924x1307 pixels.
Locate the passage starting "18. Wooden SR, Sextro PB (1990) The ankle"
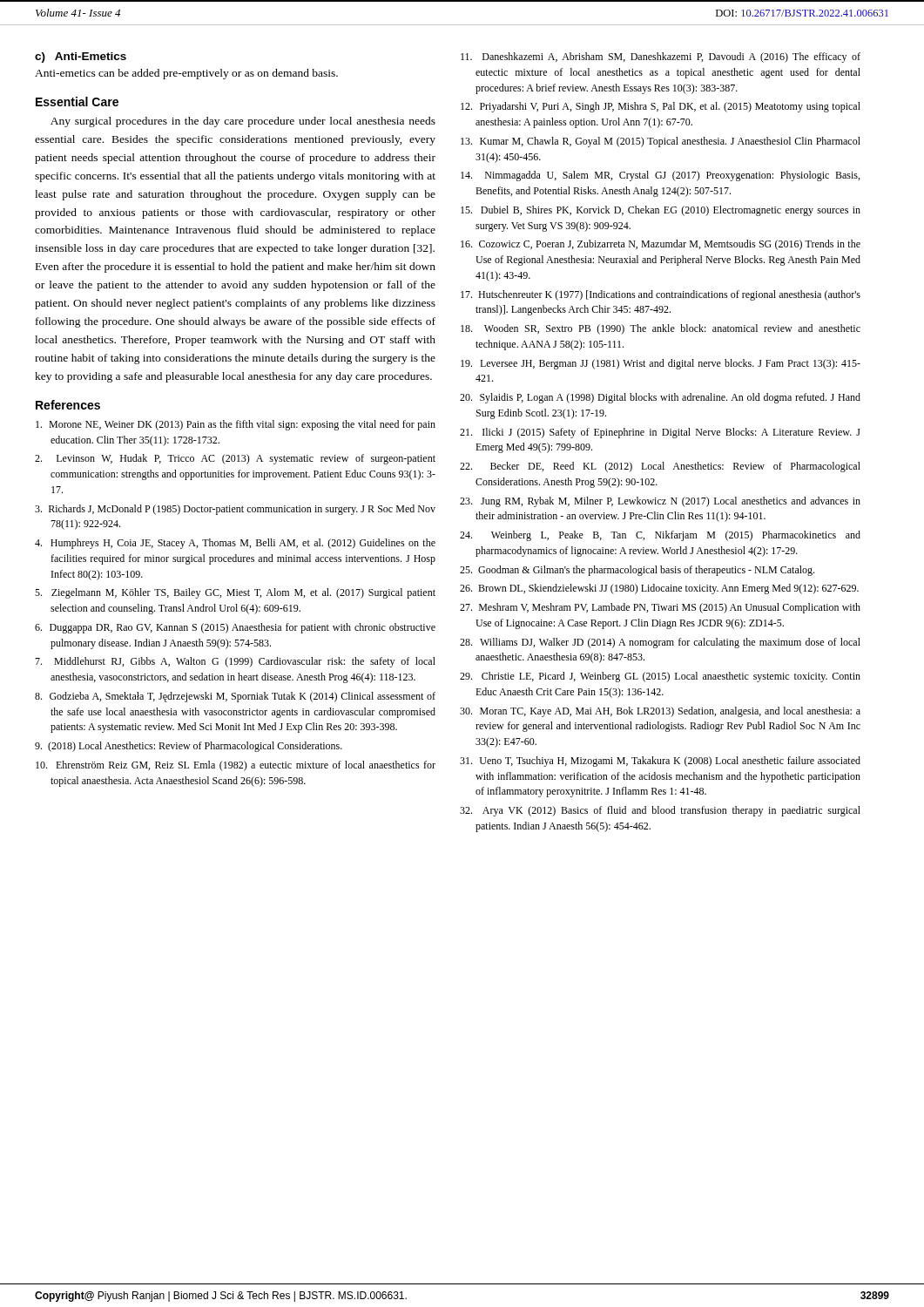pos(660,336)
